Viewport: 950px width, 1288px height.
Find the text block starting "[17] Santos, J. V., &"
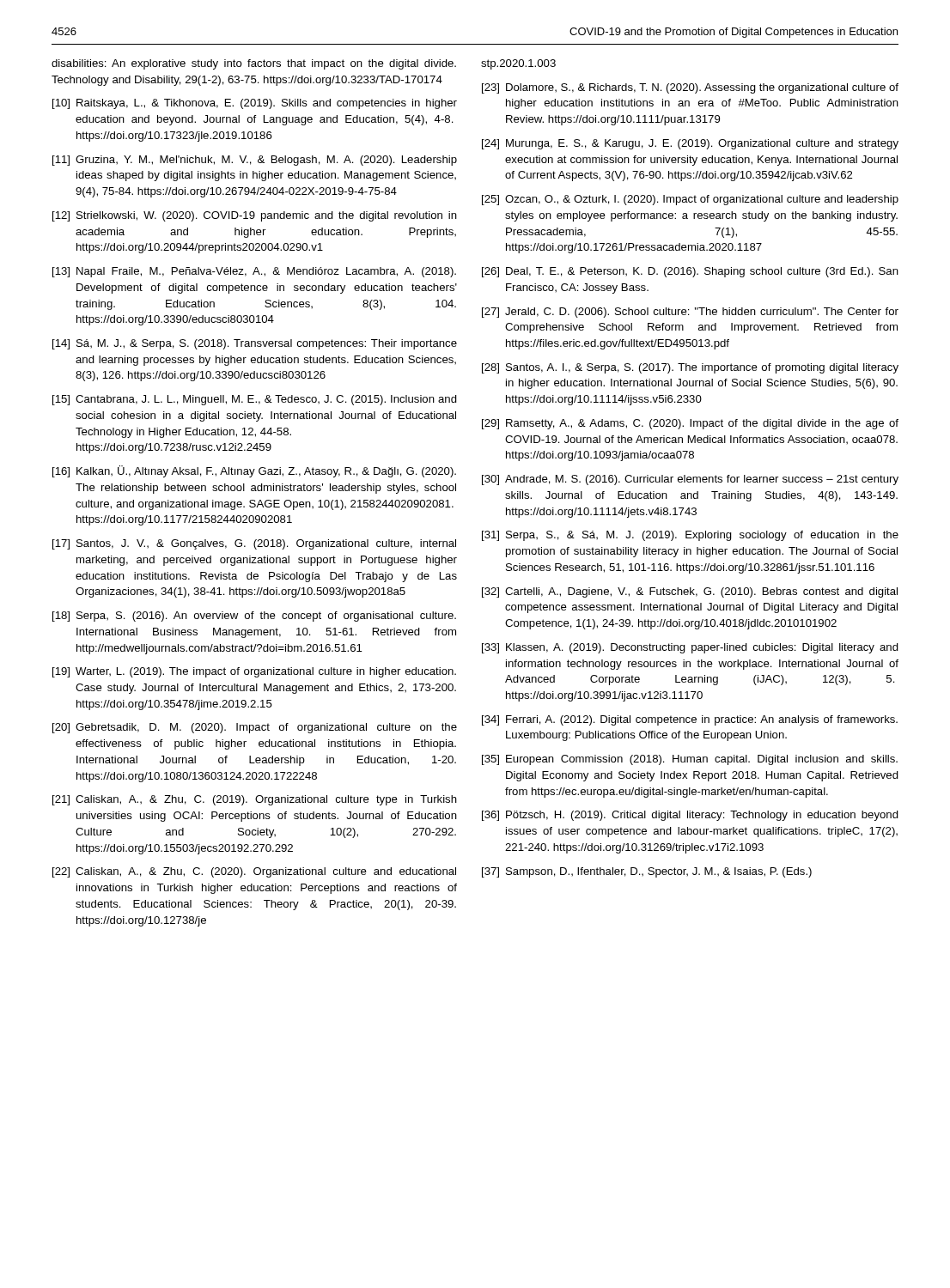pyautogui.click(x=254, y=568)
